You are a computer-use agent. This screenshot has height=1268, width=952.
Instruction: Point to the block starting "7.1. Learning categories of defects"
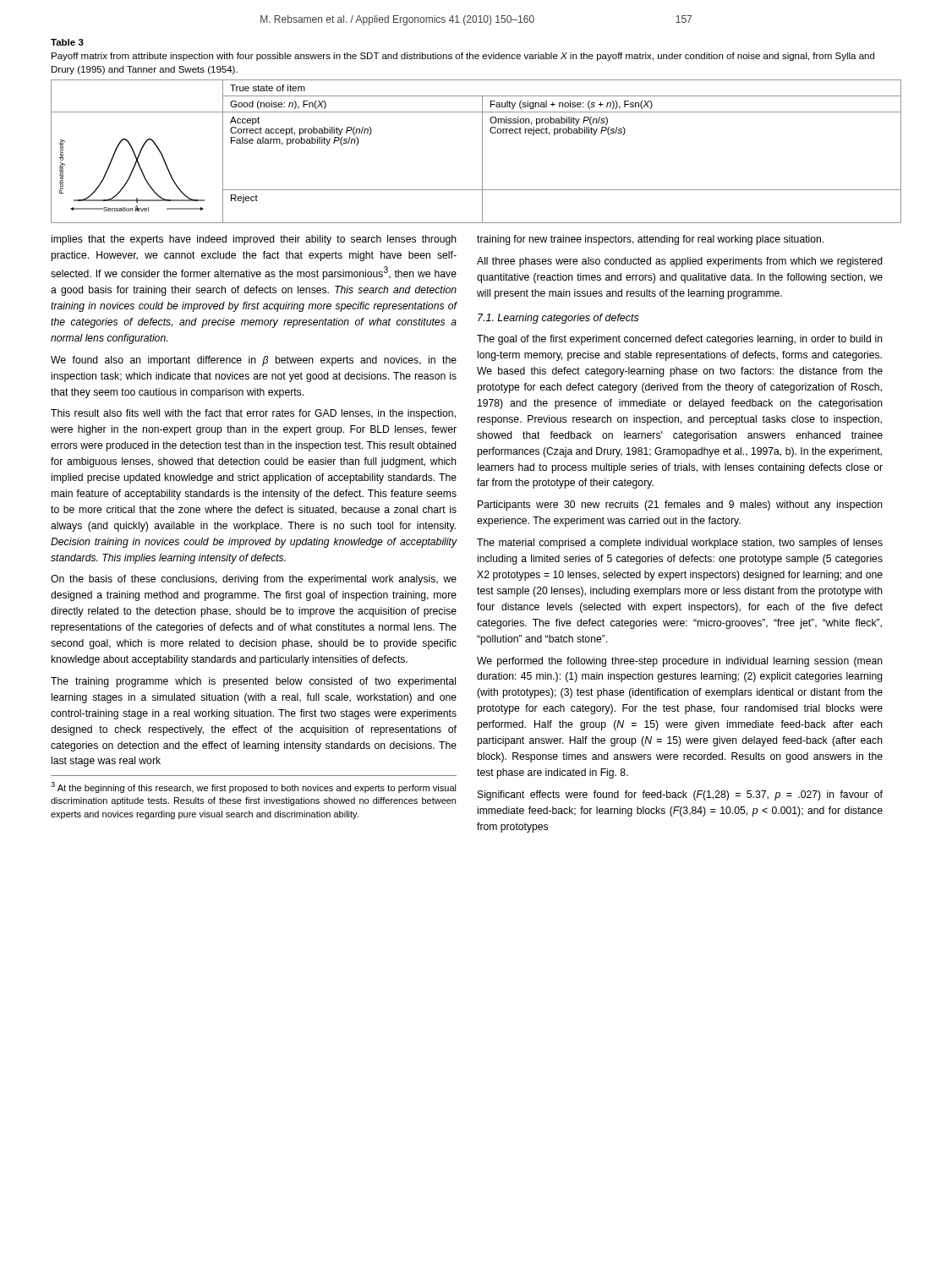[x=558, y=318]
